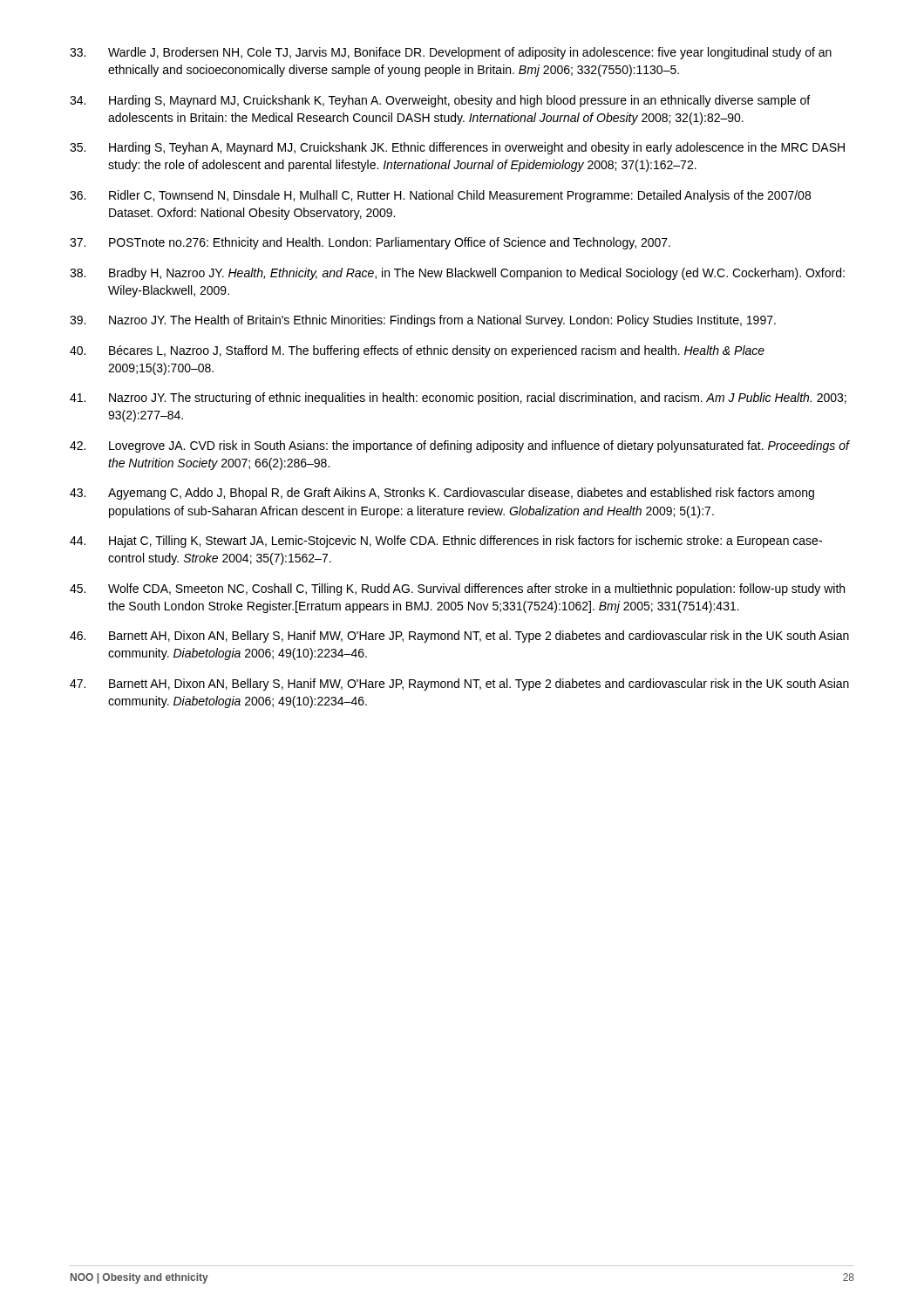Locate the block of text that opens with "42. Lovegrove JA. CVD risk in South Asians:"
The image size is (924, 1308).
click(x=462, y=454)
